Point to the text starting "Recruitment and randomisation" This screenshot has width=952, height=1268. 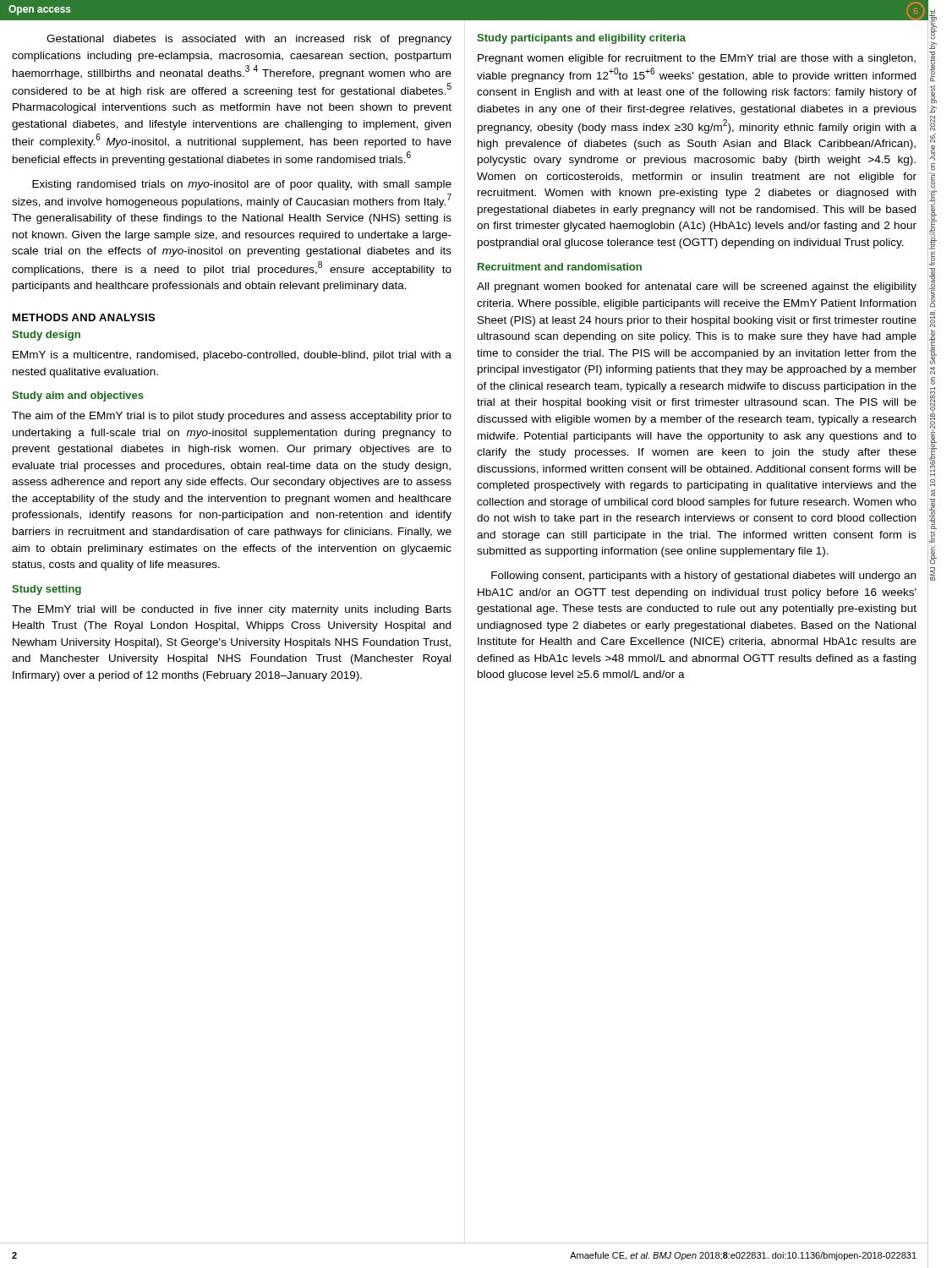(x=560, y=266)
